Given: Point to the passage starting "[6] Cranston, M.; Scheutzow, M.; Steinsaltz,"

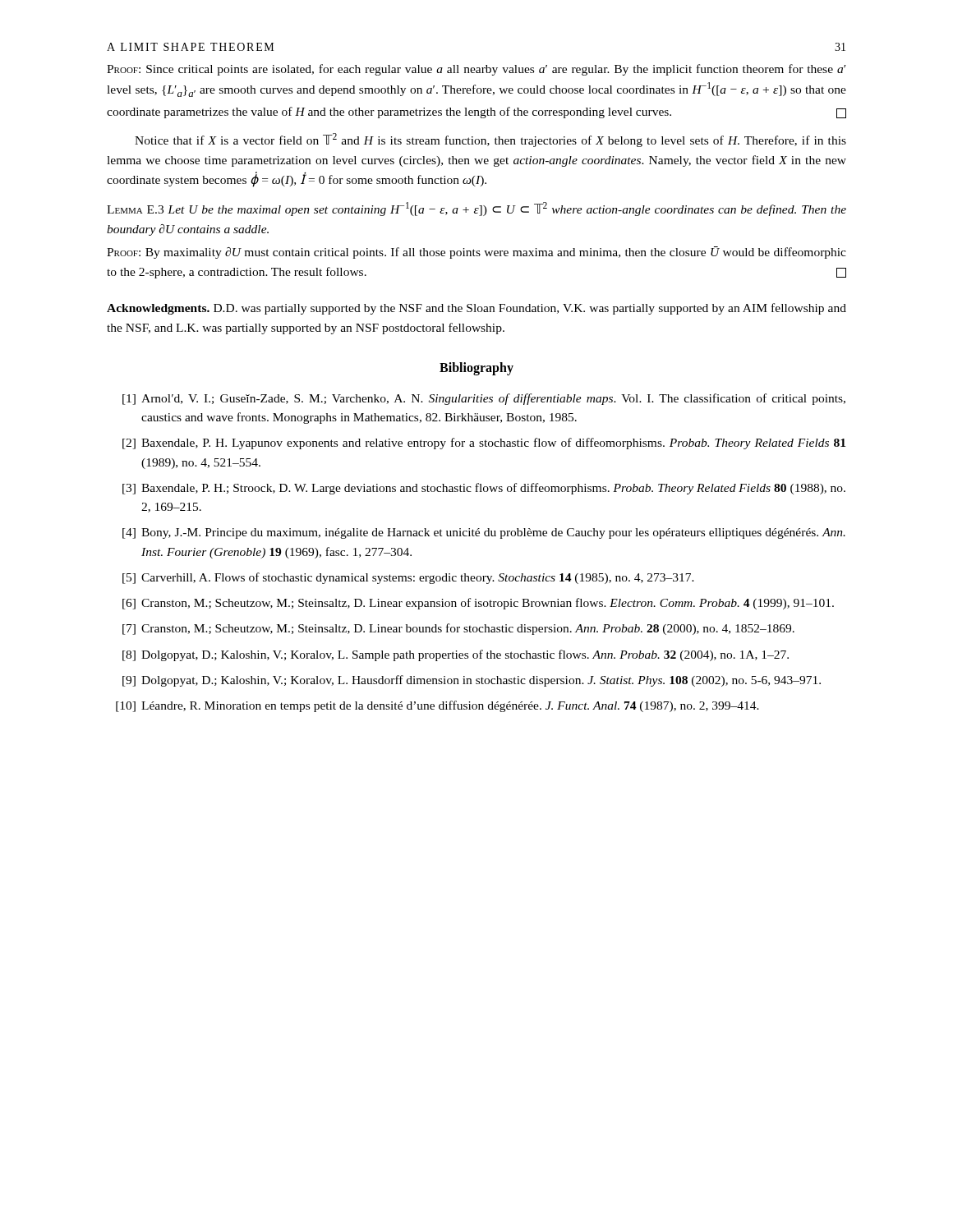Looking at the screenshot, I should click(476, 603).
